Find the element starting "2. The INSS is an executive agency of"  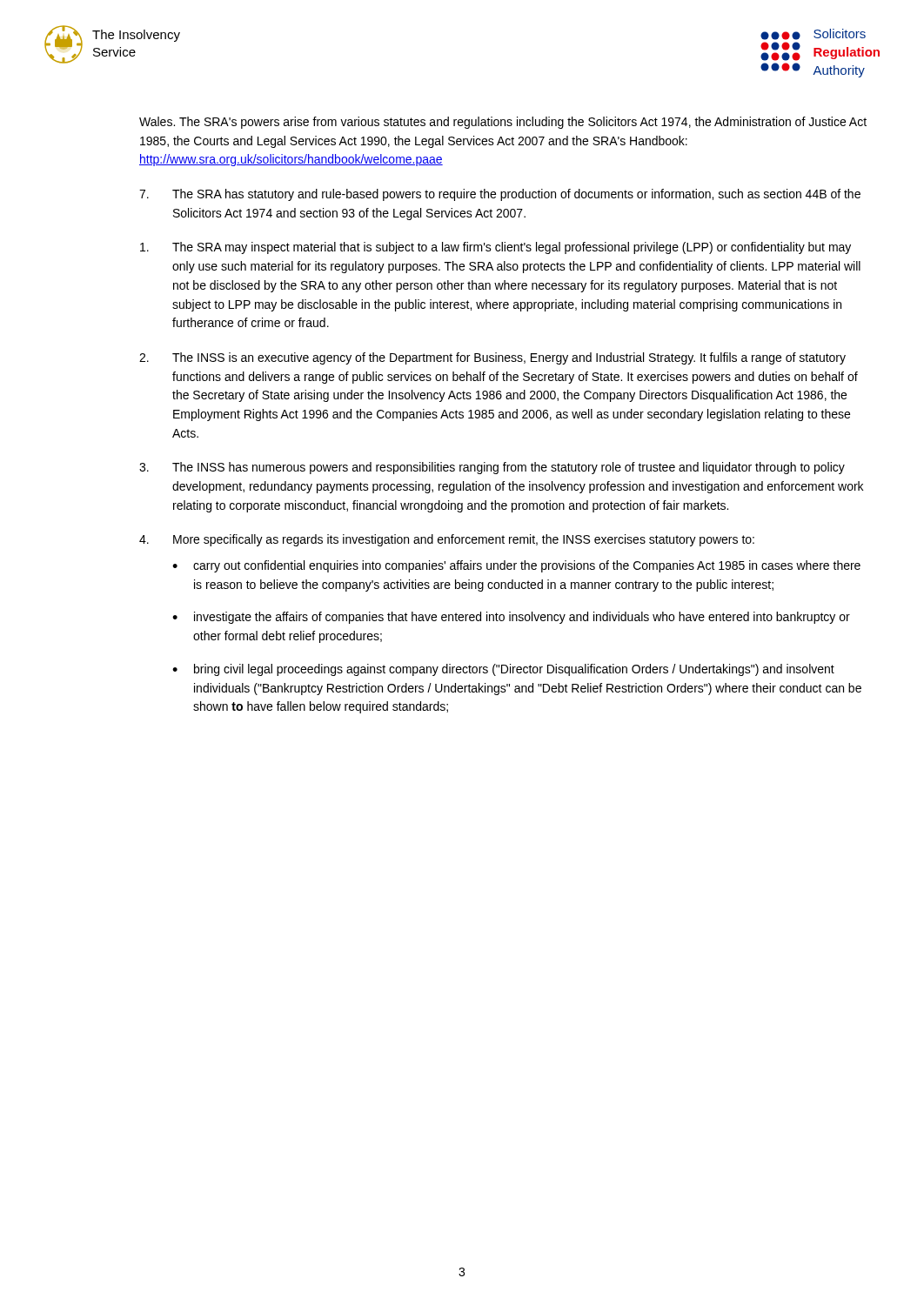(506, 396)
